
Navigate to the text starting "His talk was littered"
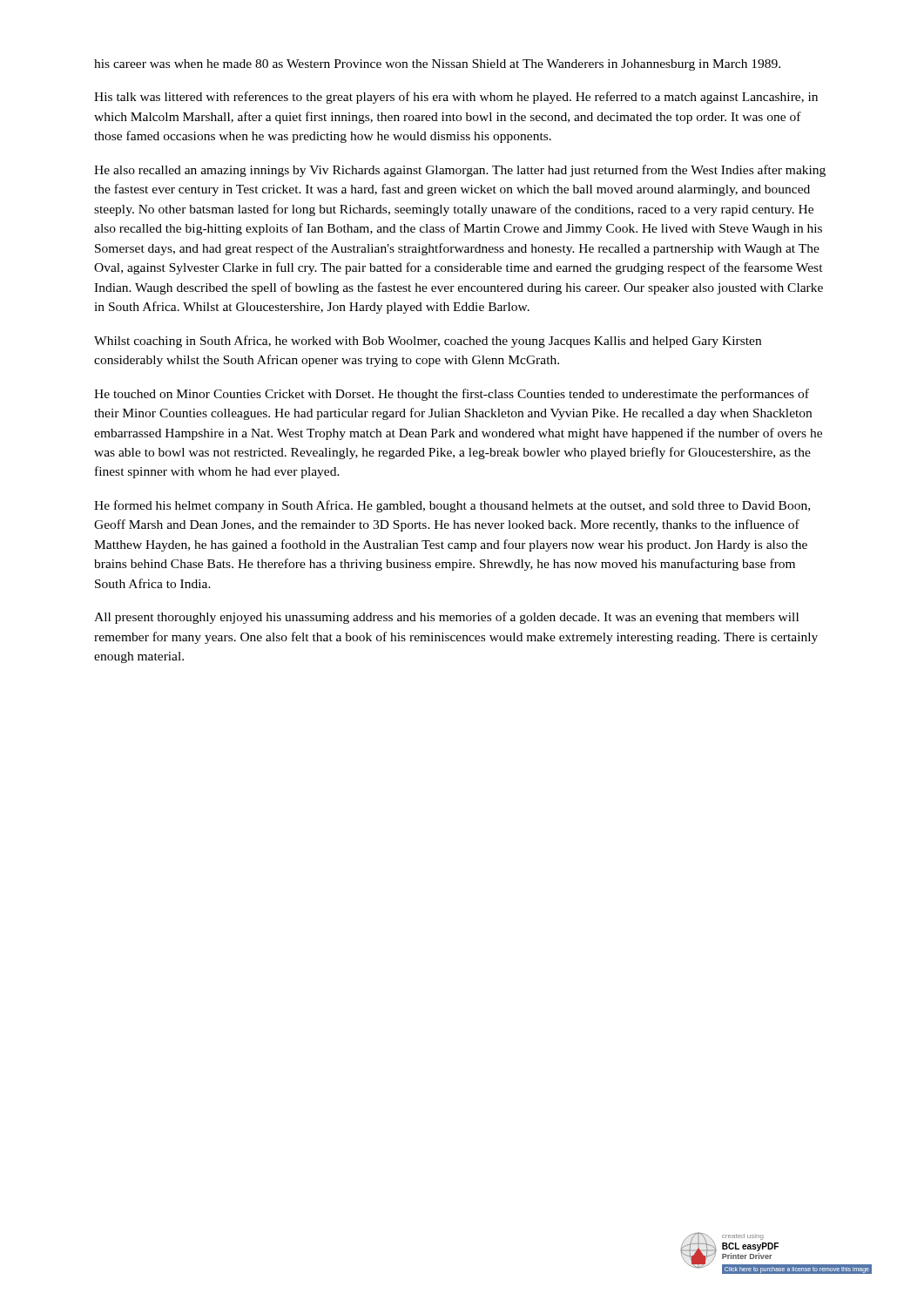click(x=456, y=116)
